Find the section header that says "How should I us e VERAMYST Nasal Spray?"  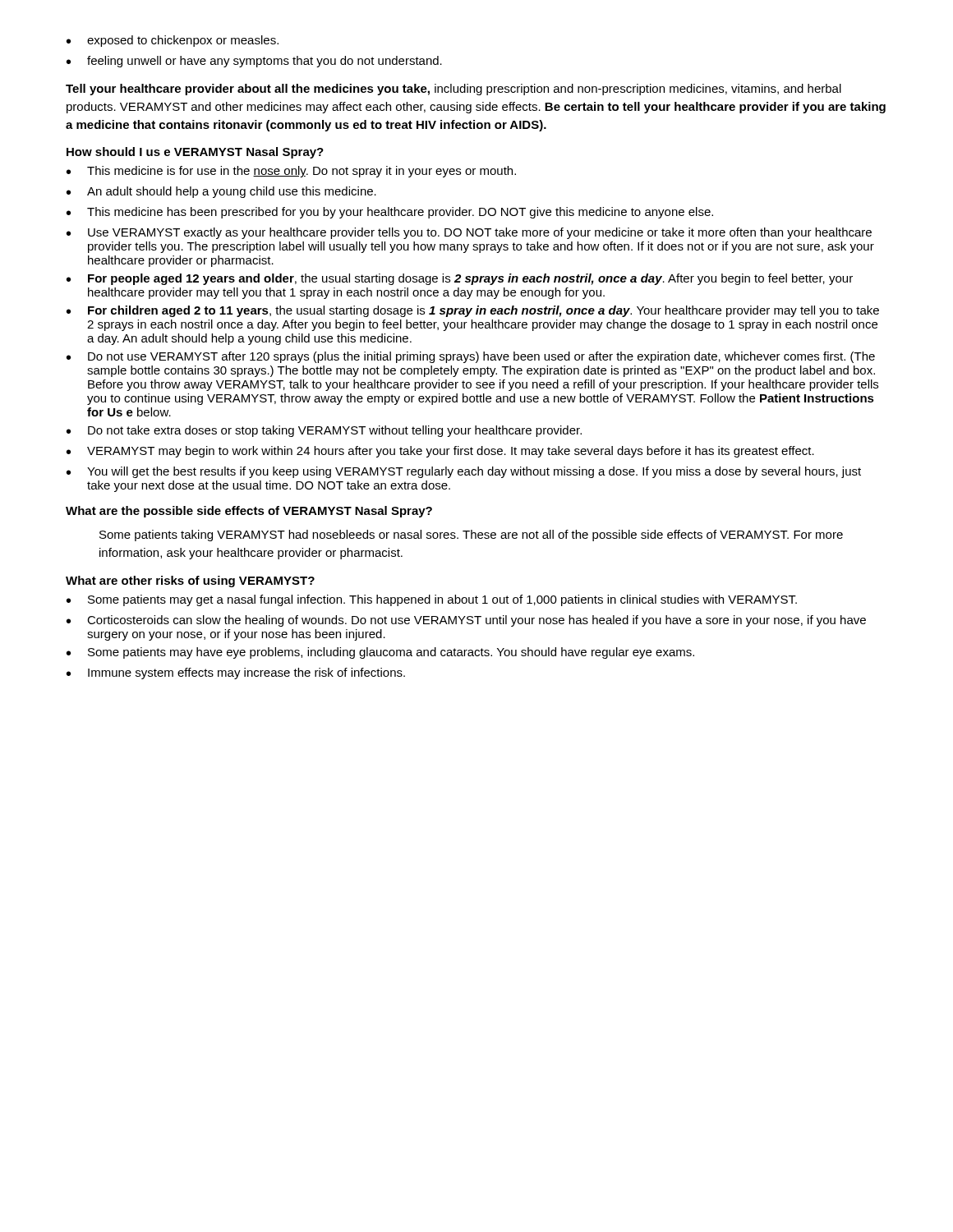(x=195, y=152)
